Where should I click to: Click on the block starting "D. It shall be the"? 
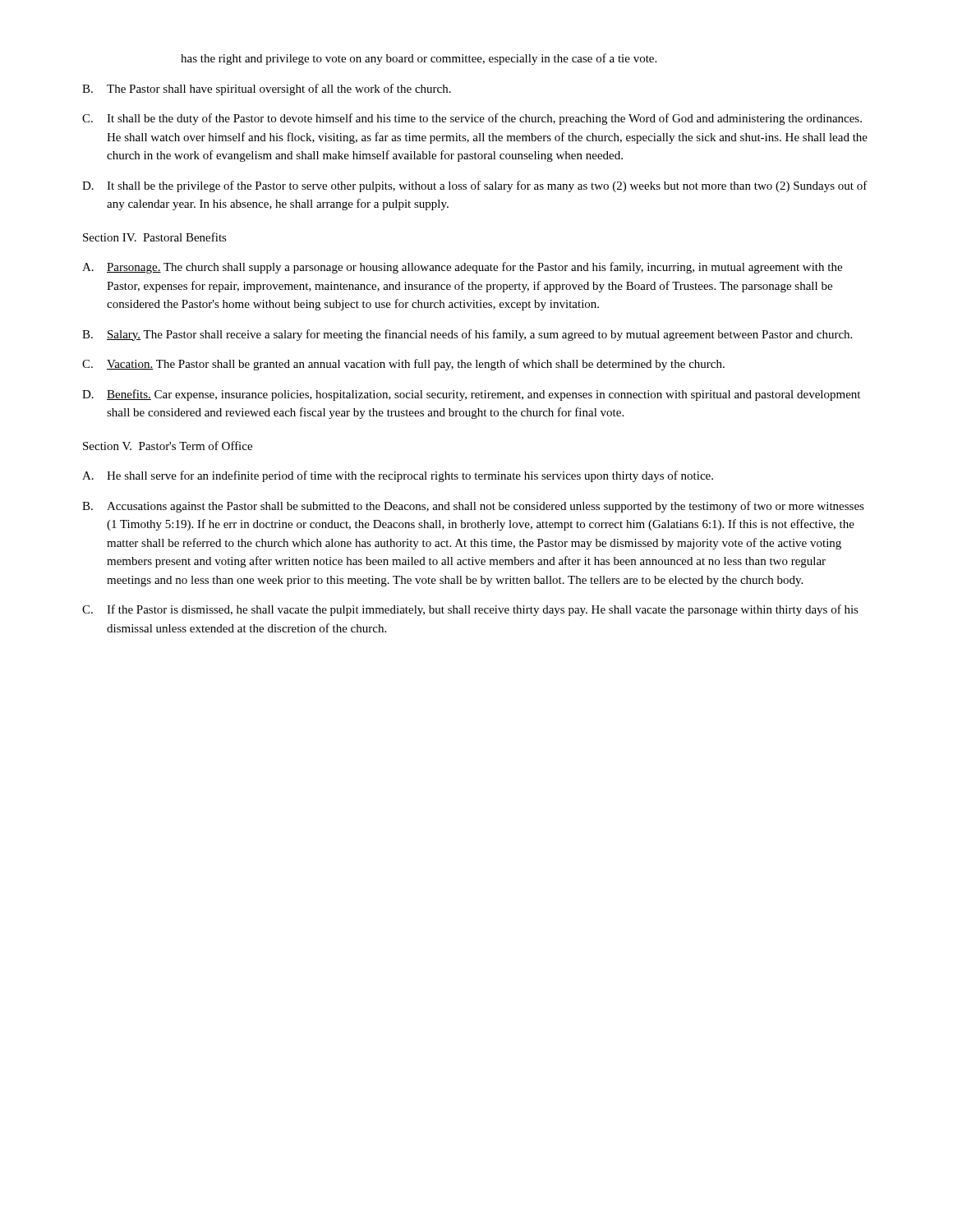(x=476, y=195)
